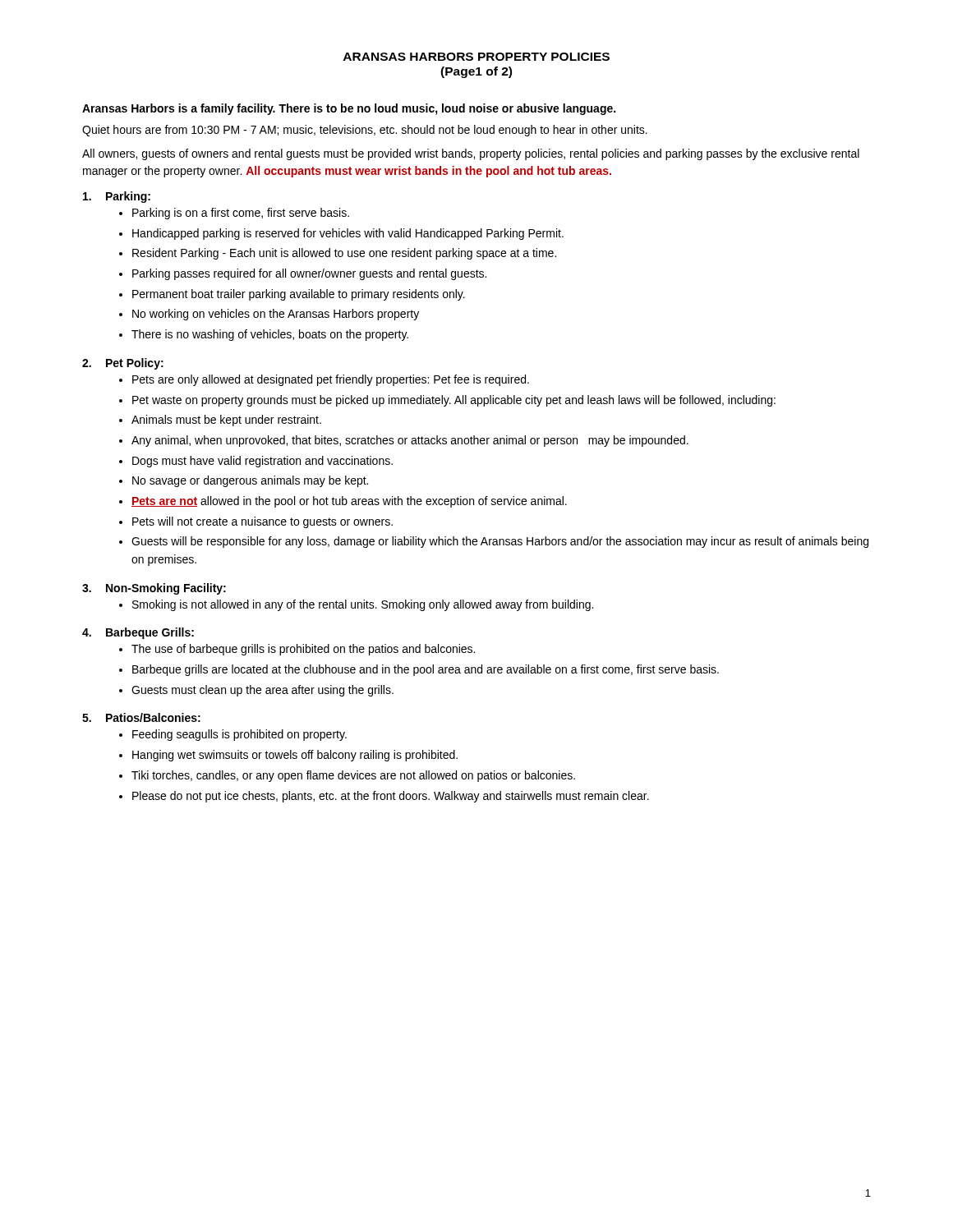Find the text block starting "Pets are only allowed at designated pet friendly"
Image resolution: width=953 pixels, height=1232 pixels.
coord(331,379)
